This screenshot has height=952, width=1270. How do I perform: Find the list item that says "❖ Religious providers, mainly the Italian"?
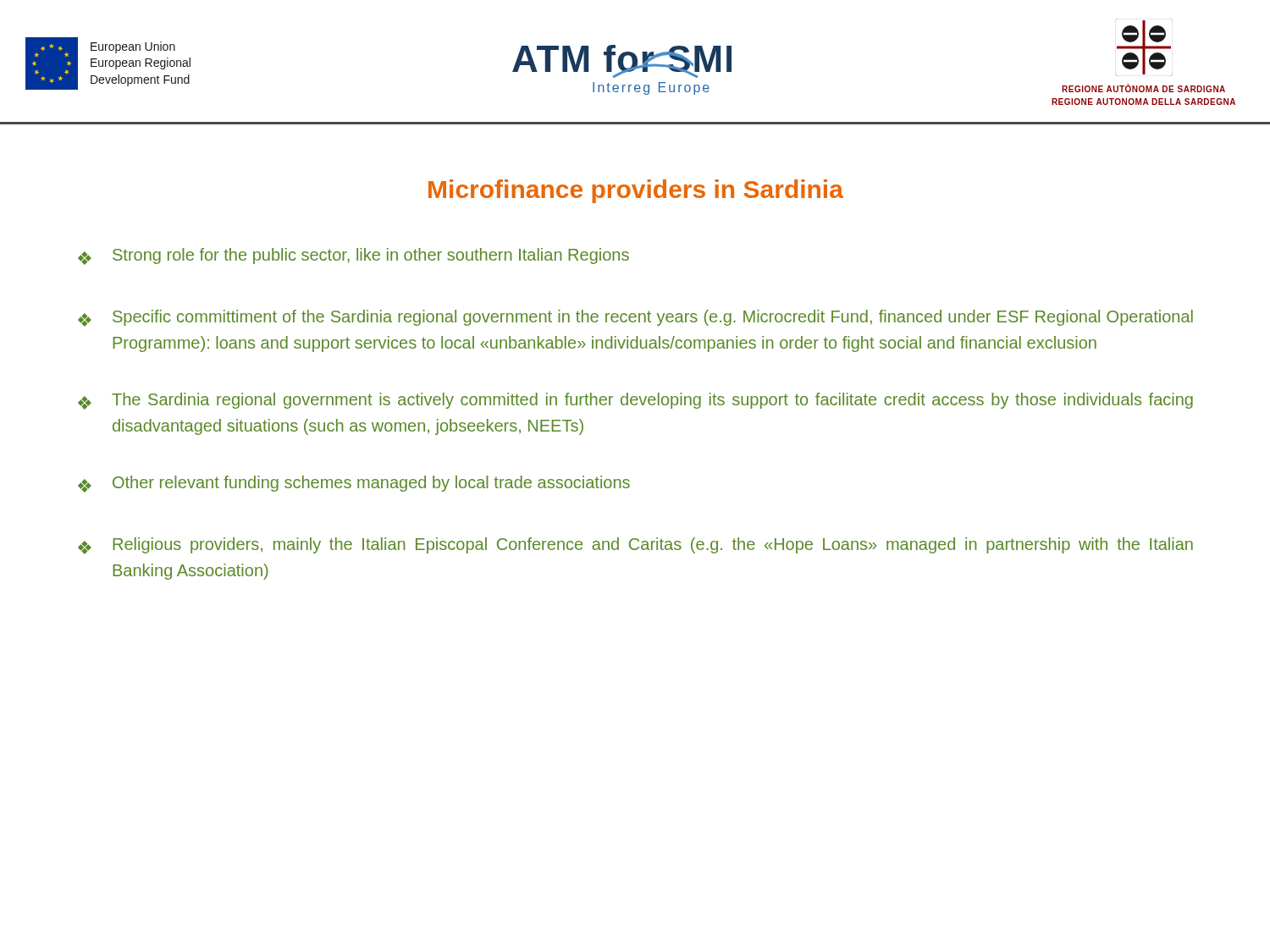635,558
